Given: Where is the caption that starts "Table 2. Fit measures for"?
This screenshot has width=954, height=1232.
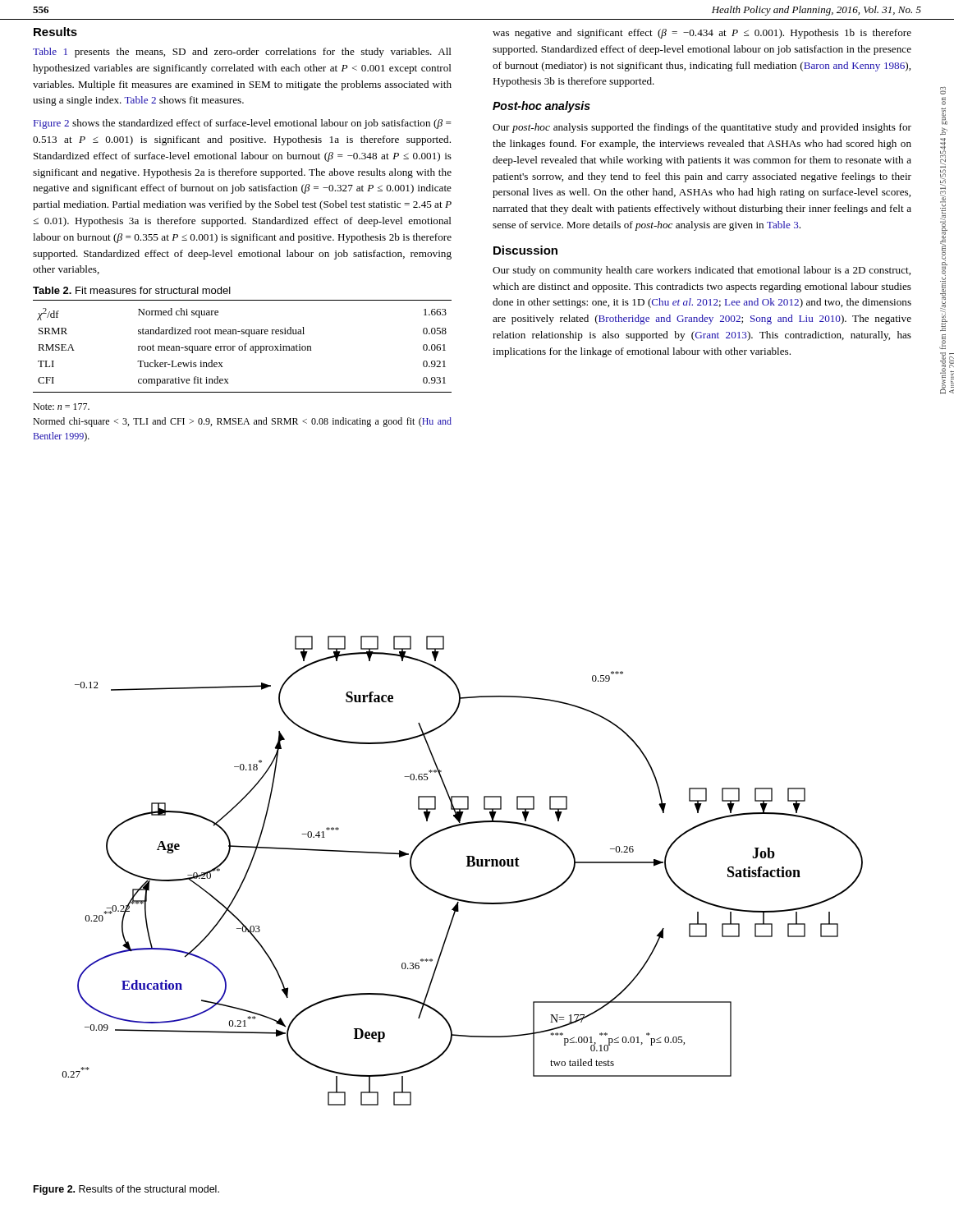Looking at the screenshot, I should pyautogui.click(x=132, y=291).
